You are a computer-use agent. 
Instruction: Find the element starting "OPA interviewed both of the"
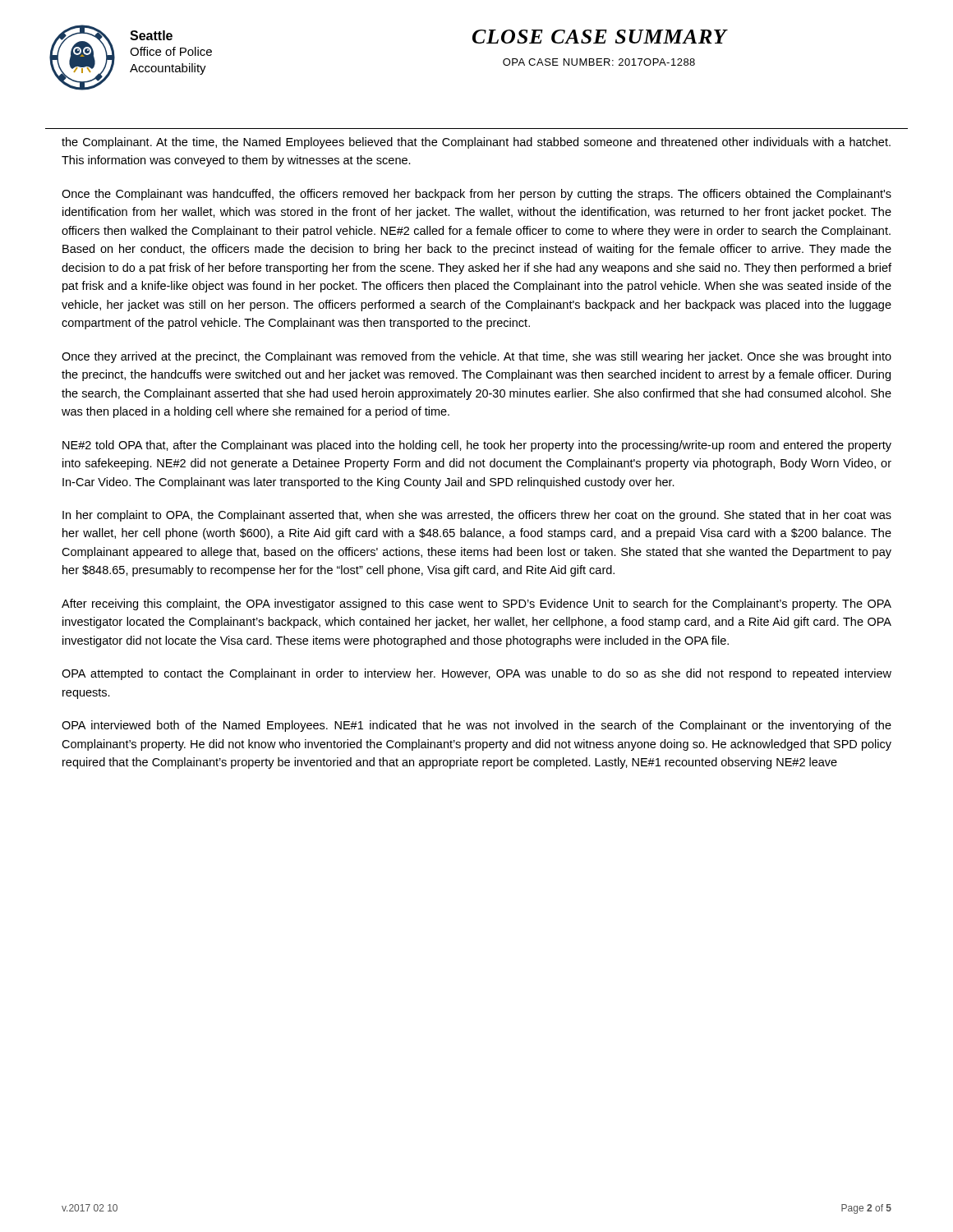pyautogui.click(x=476, y=744)
